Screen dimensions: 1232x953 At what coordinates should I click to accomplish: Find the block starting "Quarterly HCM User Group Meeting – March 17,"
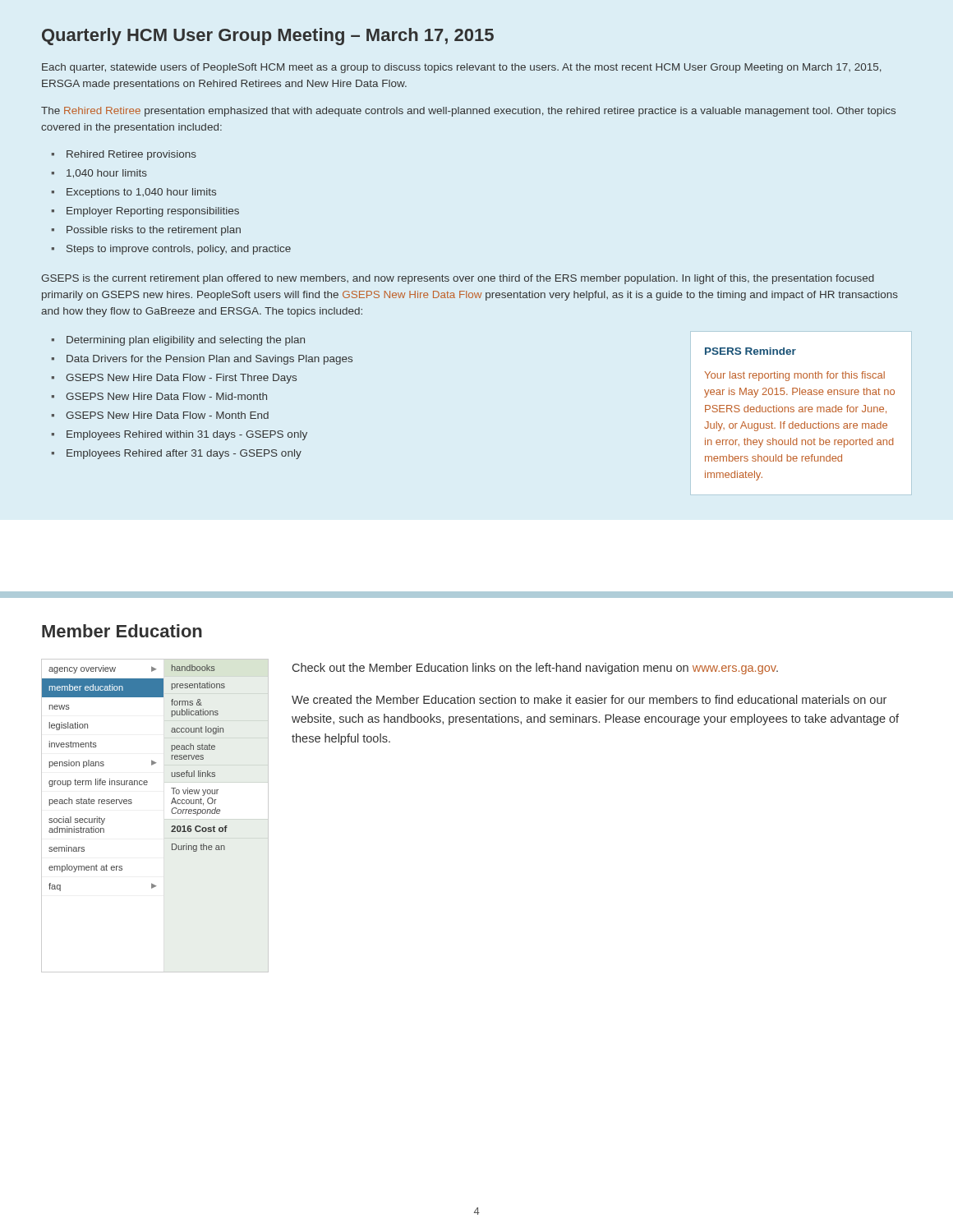[x=476, y=35]
